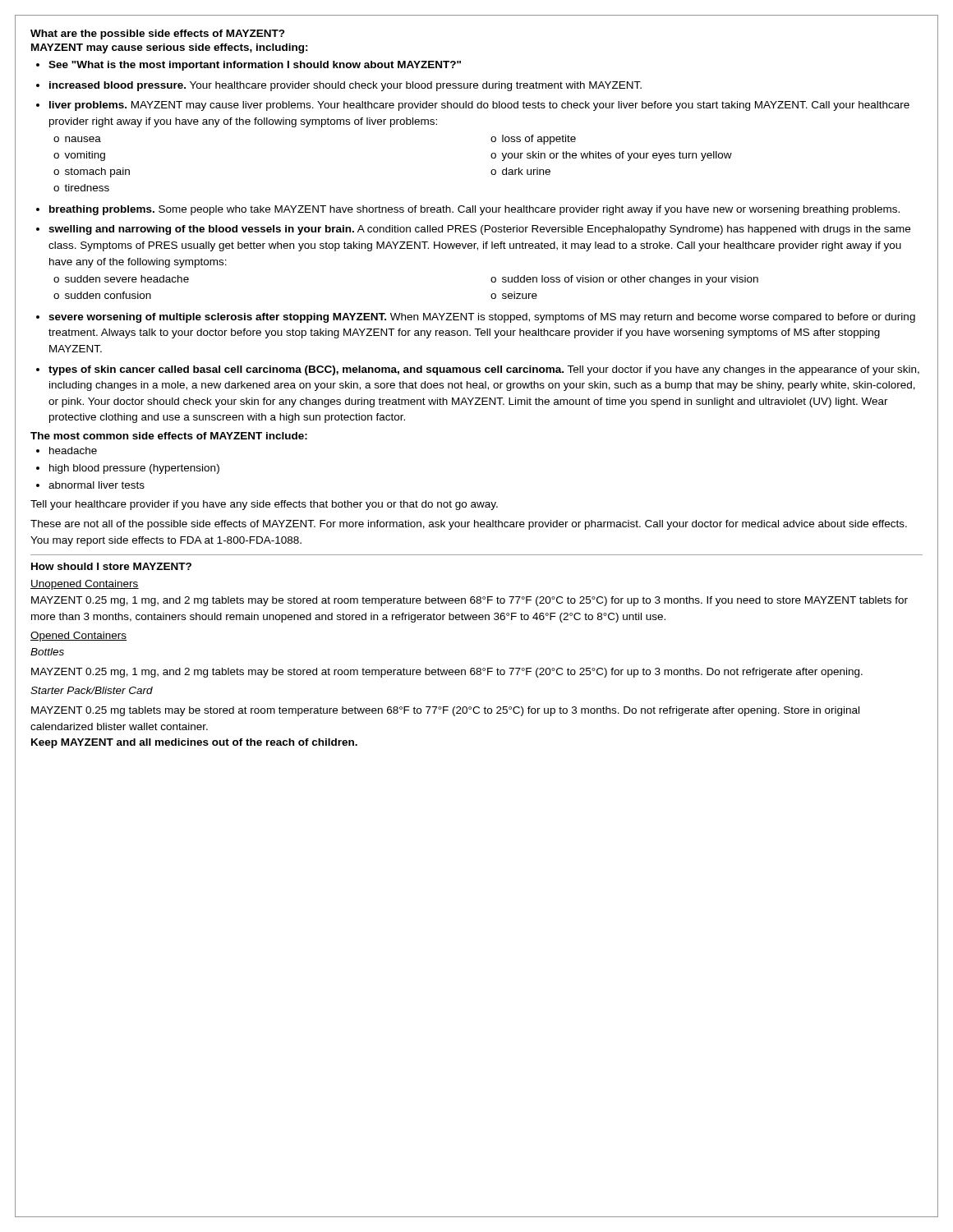Point to the text starting "breathing problems. Some people who take MAYZENT have"
The width and height of the screenshot is (953, 1232).
pyautogui.click(x=475, y=209)
